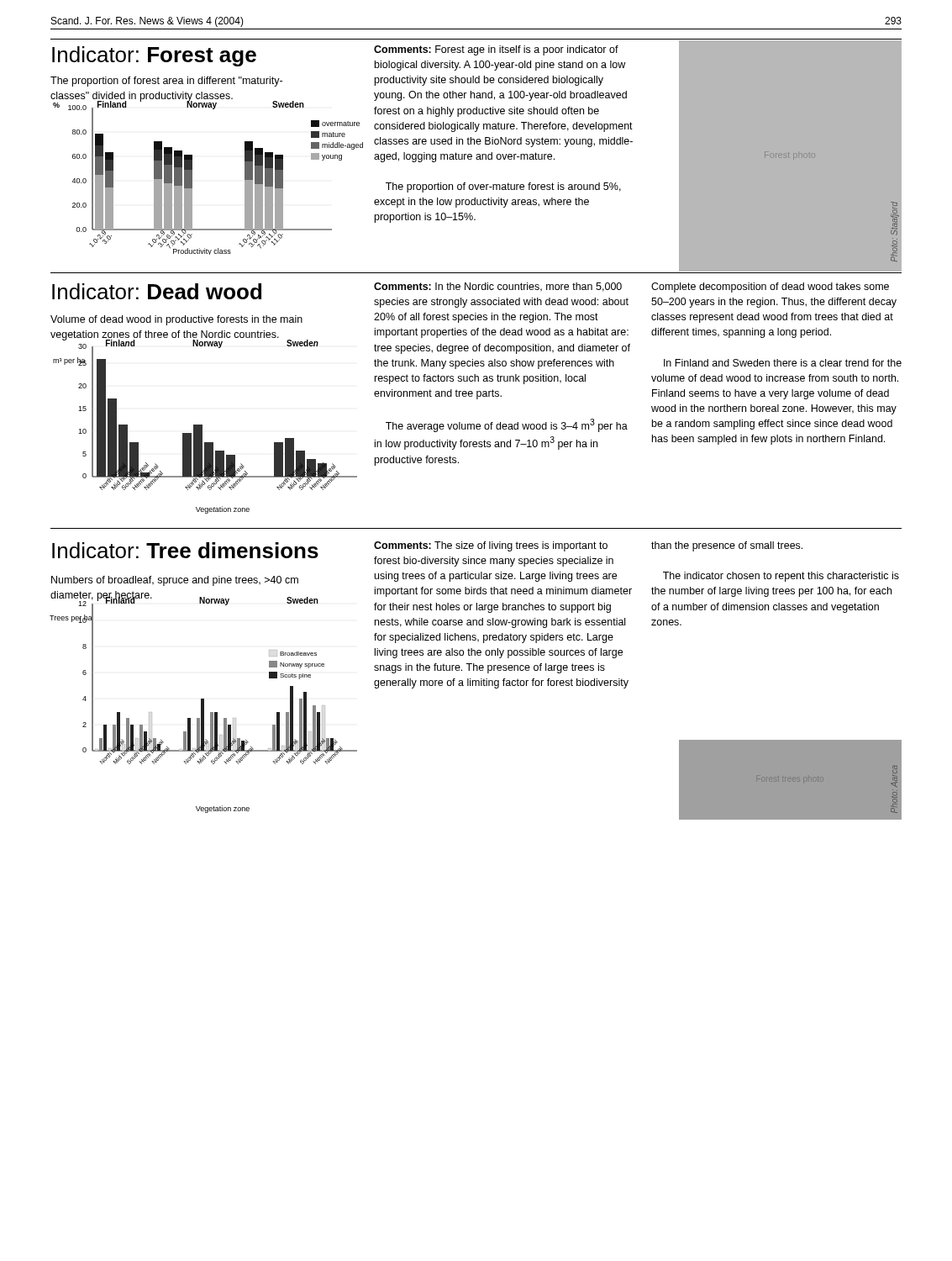The width and height of the screenshot is (952, 1261).
Task: Locate the text block that reads "Comments: In the Nordic countries, more than 5,000"
Action: (502, 373)
